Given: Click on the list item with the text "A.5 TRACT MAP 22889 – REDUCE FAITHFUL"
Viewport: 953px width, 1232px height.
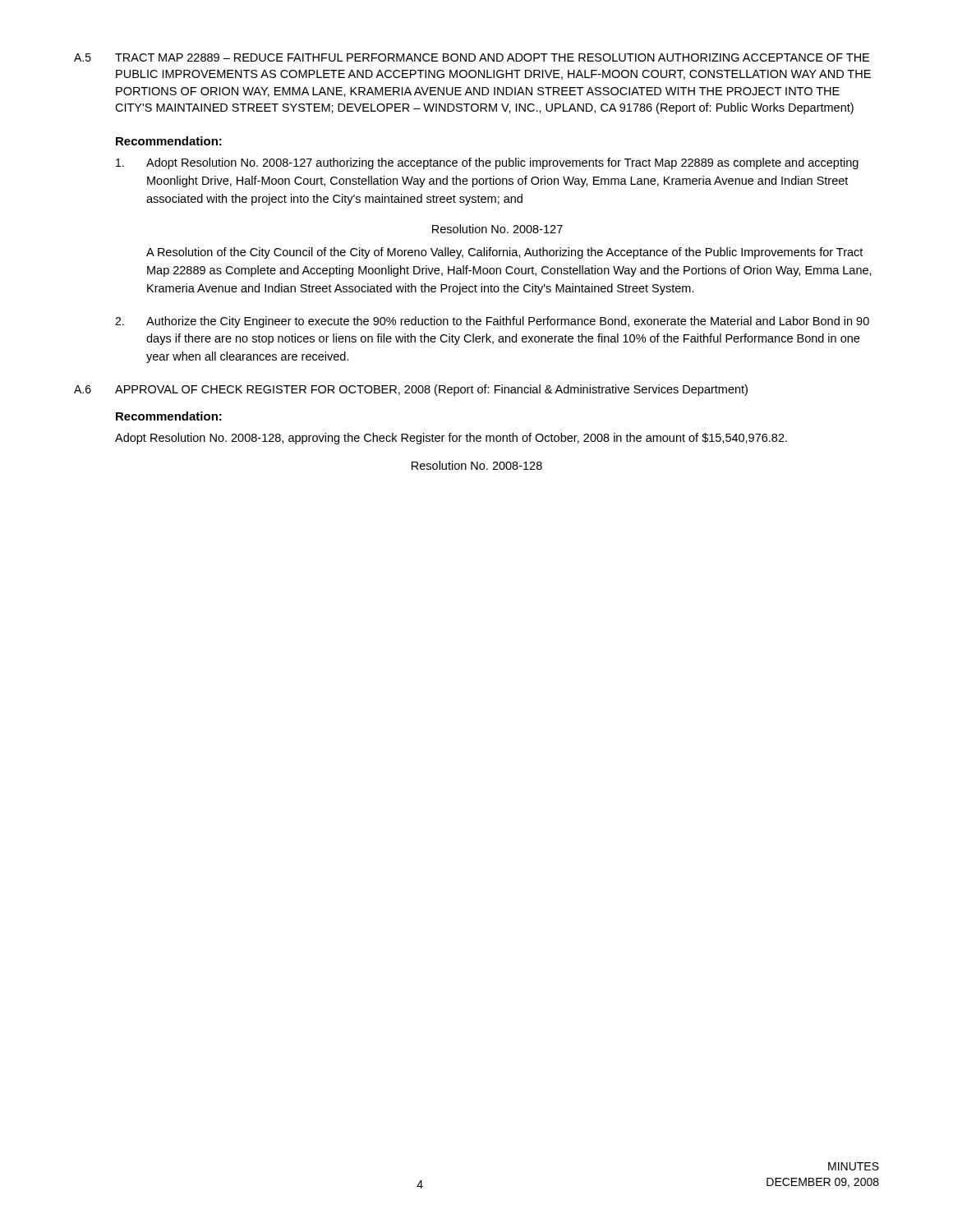Looking at the screenshot, I should (476, 83).
